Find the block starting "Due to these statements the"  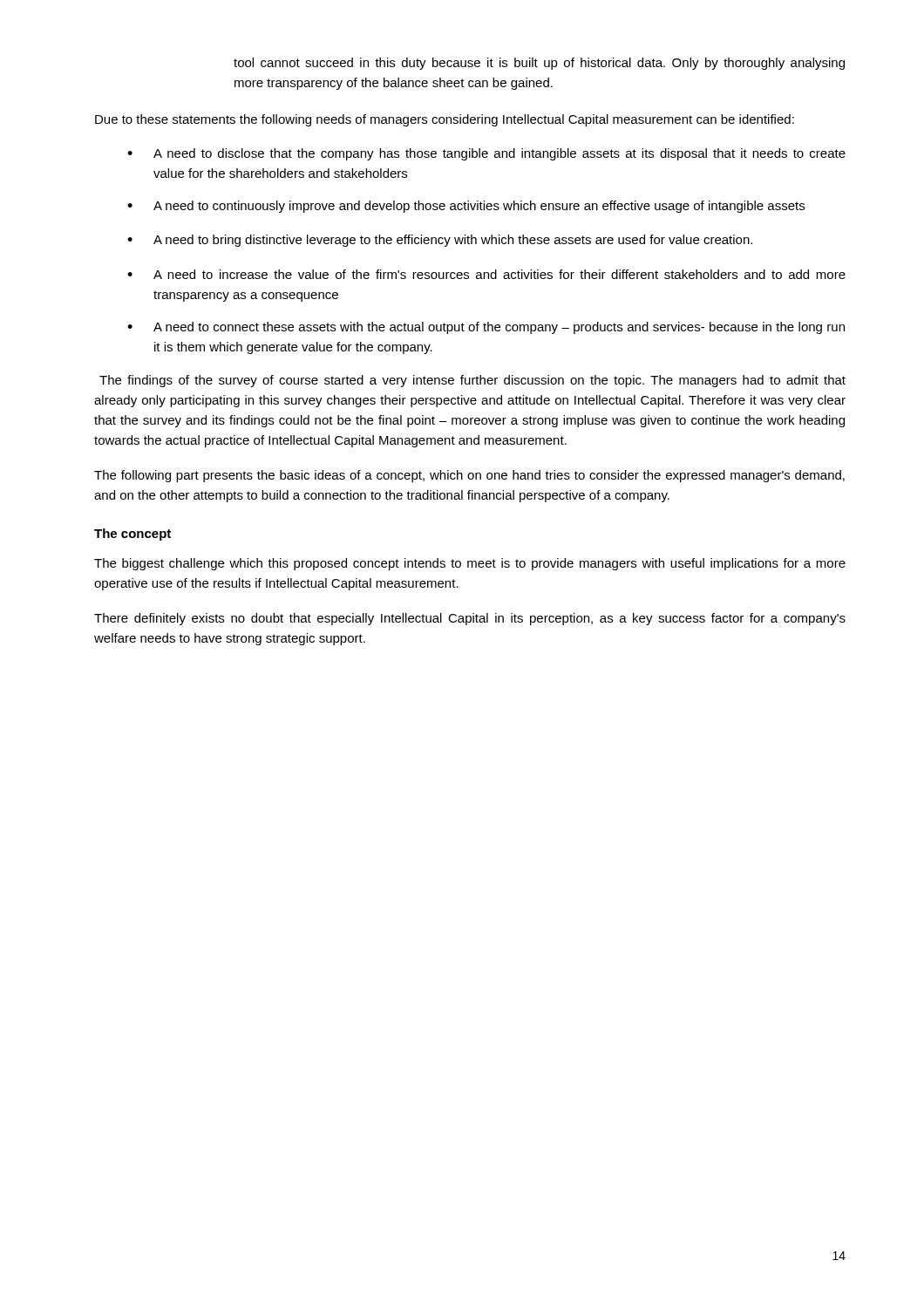click(444, 119)
